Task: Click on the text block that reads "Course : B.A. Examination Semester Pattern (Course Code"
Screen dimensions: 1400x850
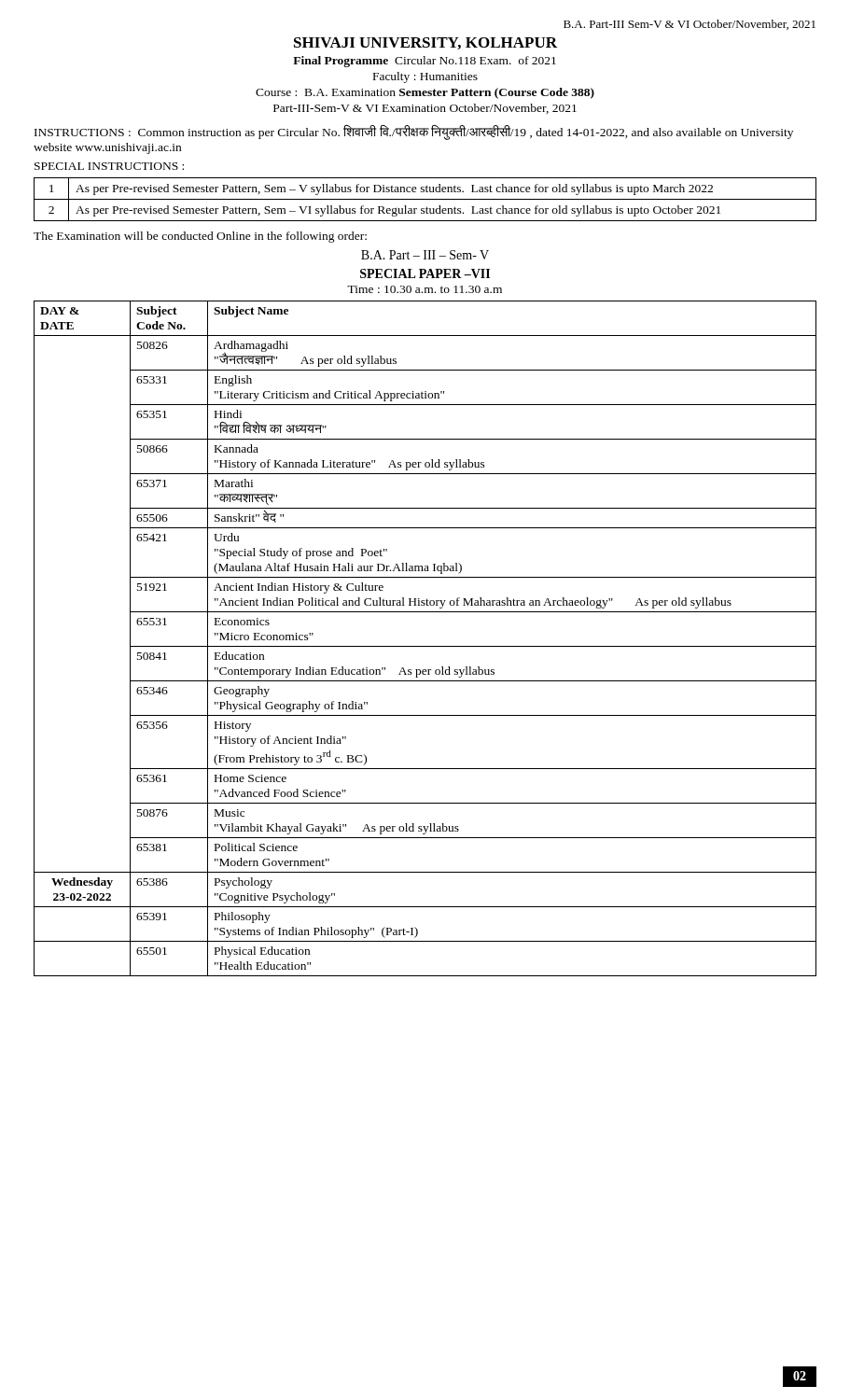Action: 425,92
